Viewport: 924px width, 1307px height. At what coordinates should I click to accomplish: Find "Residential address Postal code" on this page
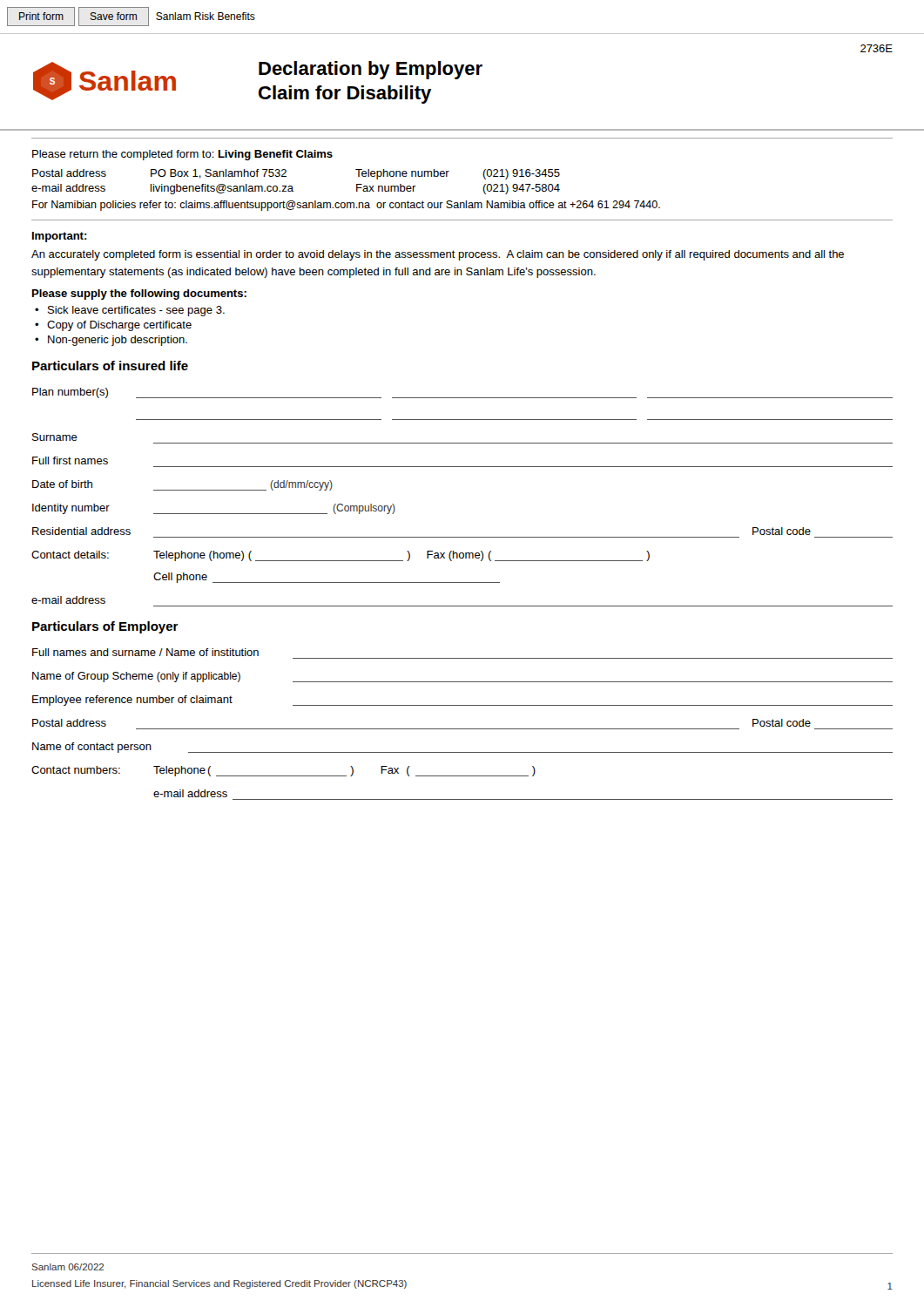[462, 529]
